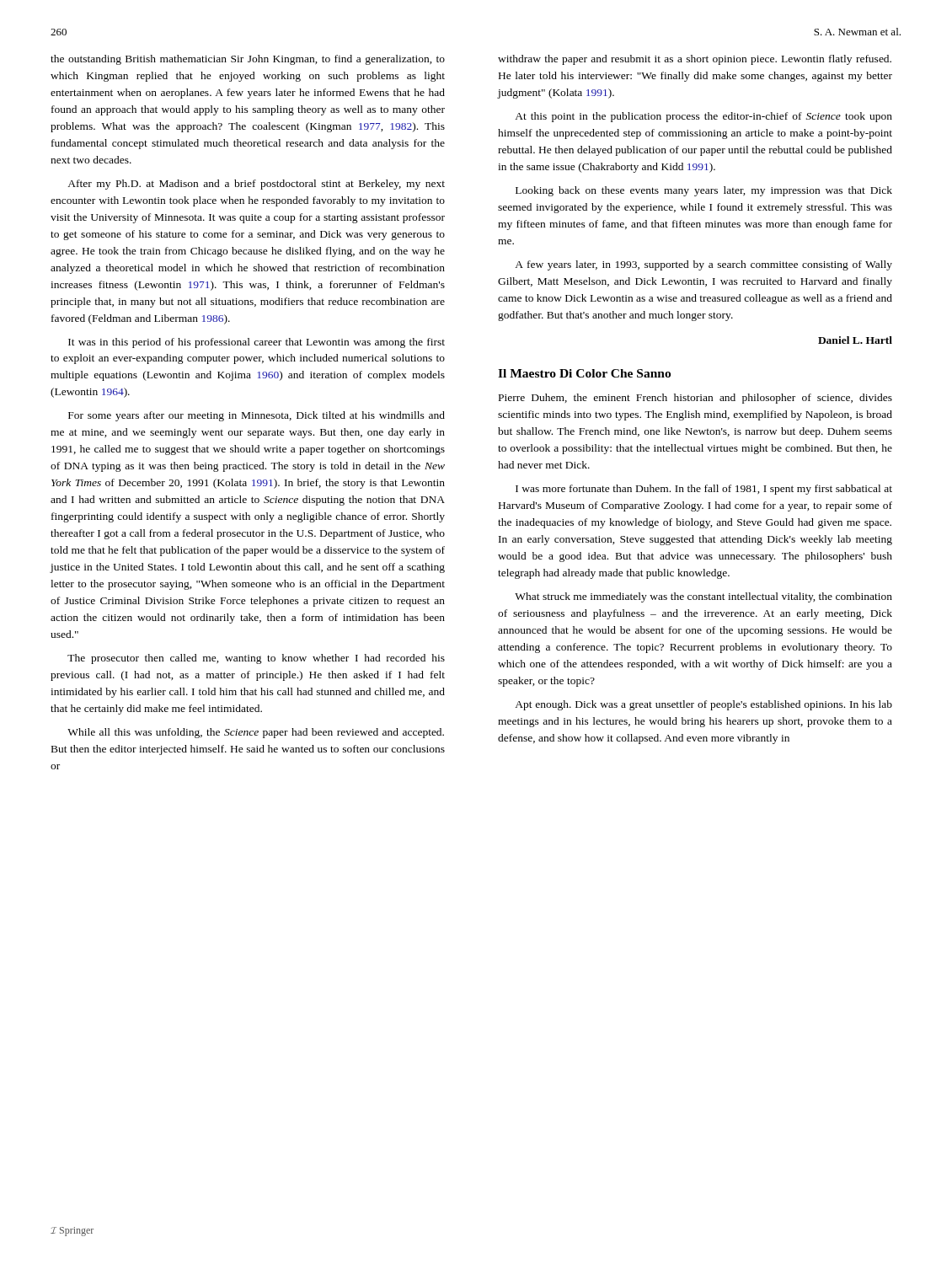The width and height of the screenshot is (952, 1264).
Task: Find the block on this page that starts "I was more"
Action: [695, 531]
